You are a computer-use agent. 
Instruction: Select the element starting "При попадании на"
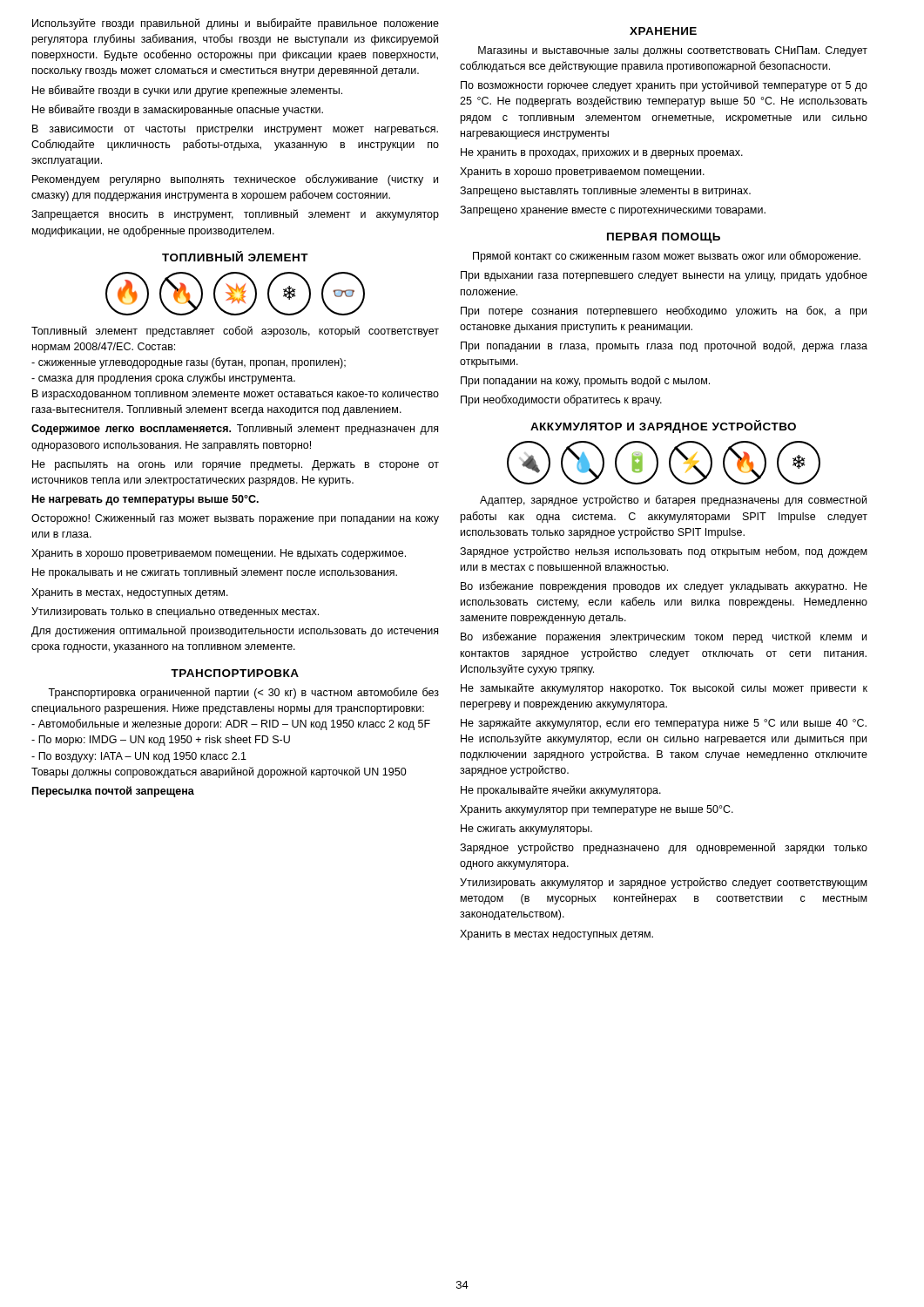[585, 381]
